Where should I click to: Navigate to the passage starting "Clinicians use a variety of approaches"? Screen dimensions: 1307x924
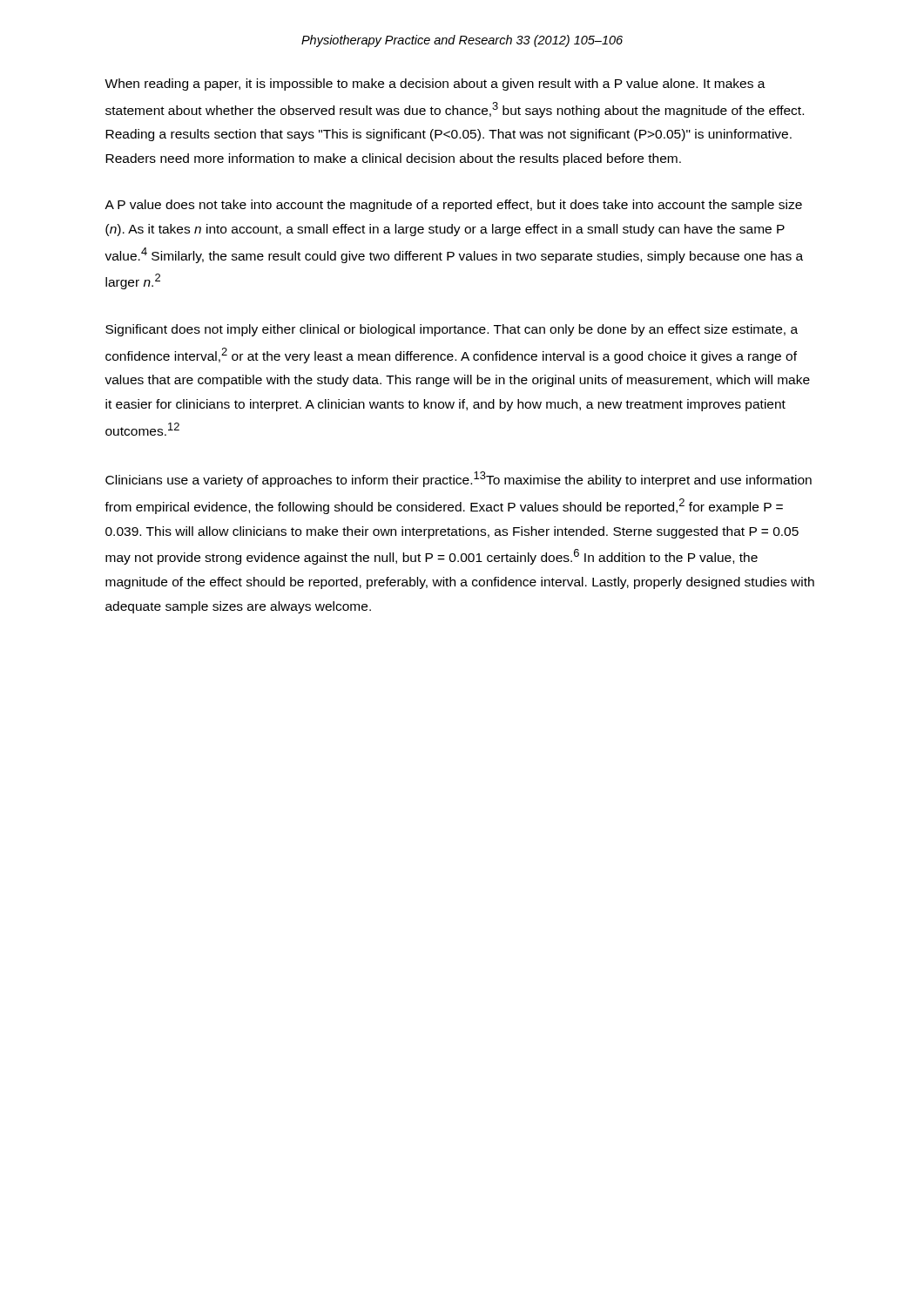coord(460,541)
